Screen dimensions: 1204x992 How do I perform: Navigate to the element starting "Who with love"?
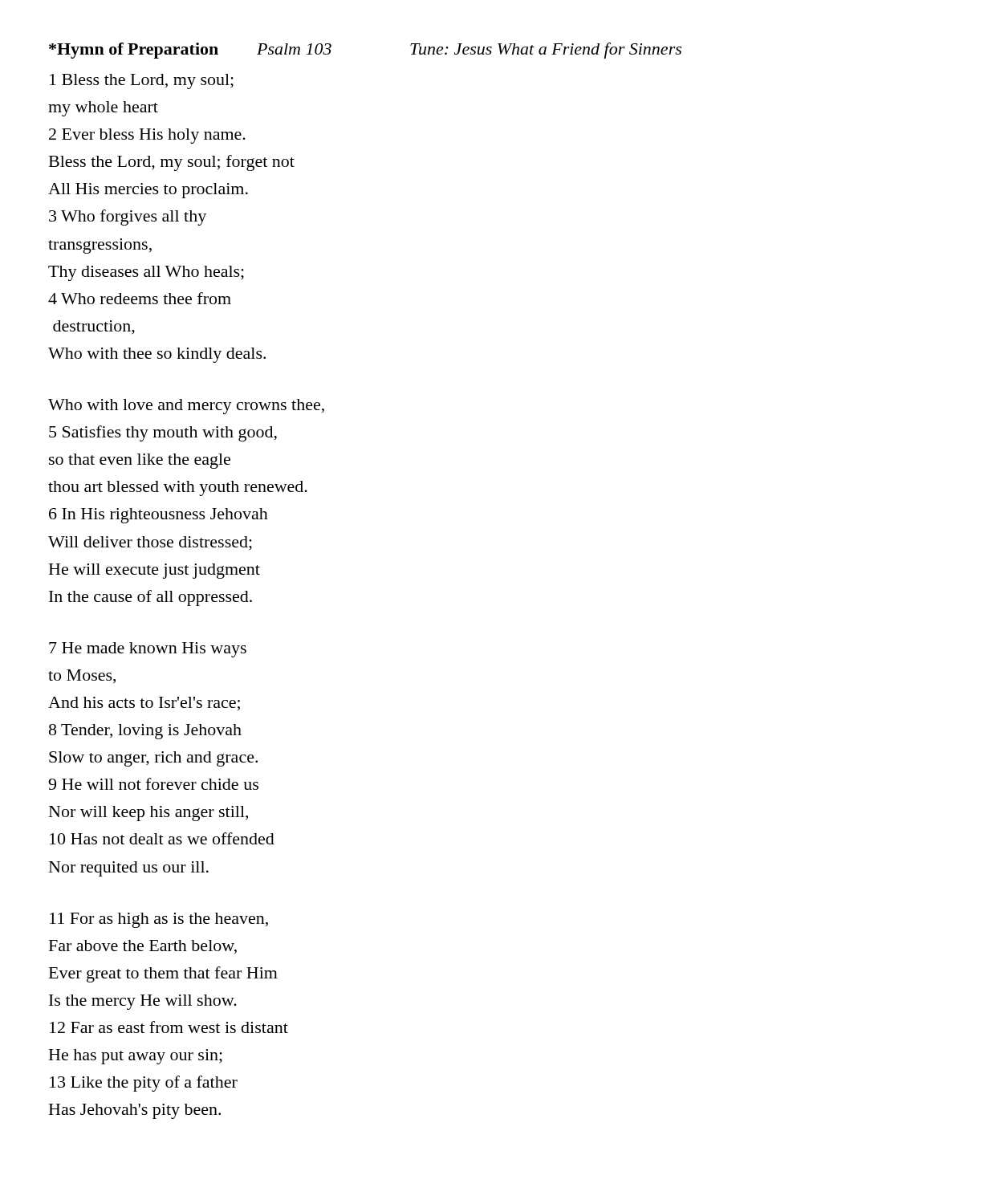click(x=186, y=407)
